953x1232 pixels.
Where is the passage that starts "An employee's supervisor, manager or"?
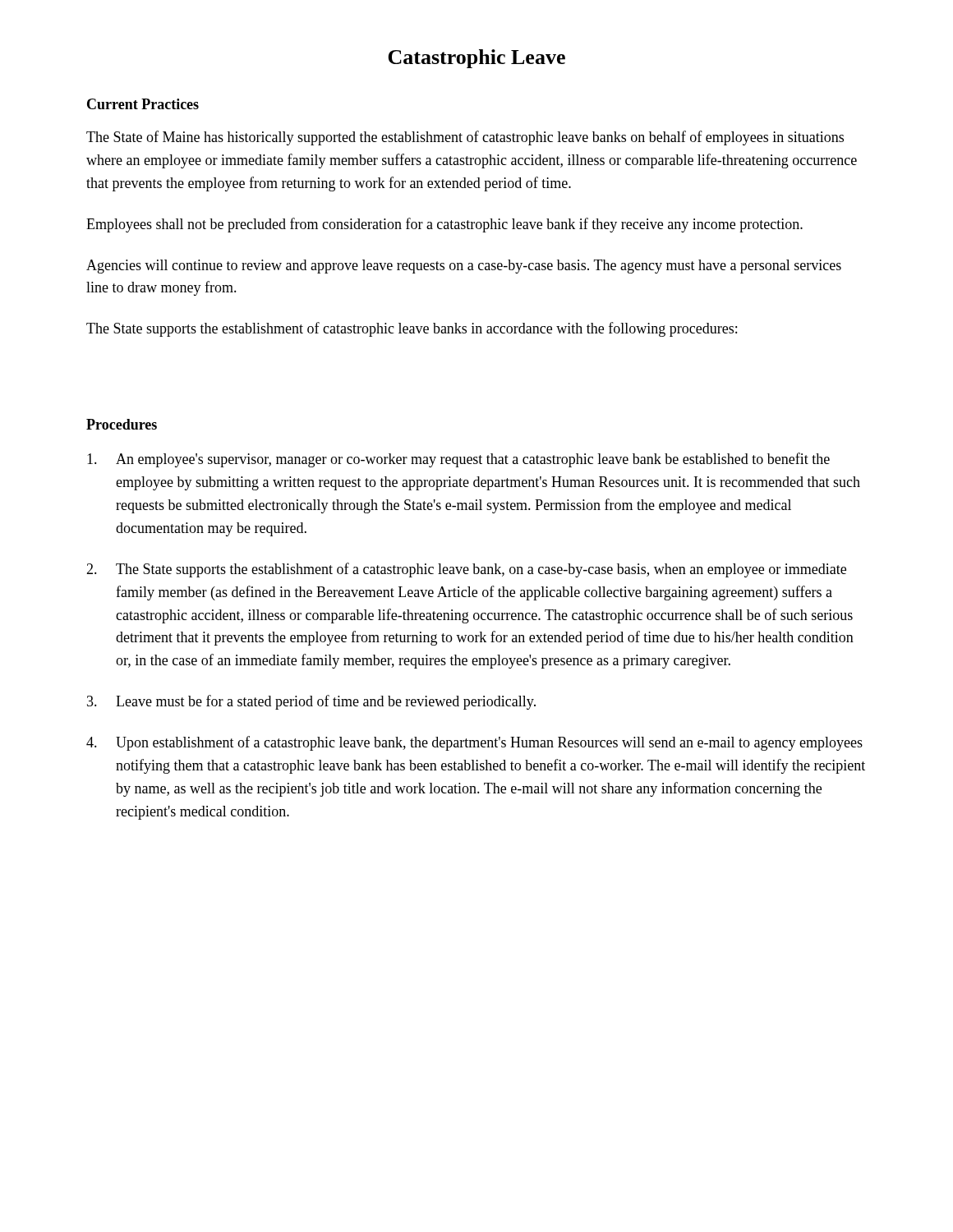[476, 494]
